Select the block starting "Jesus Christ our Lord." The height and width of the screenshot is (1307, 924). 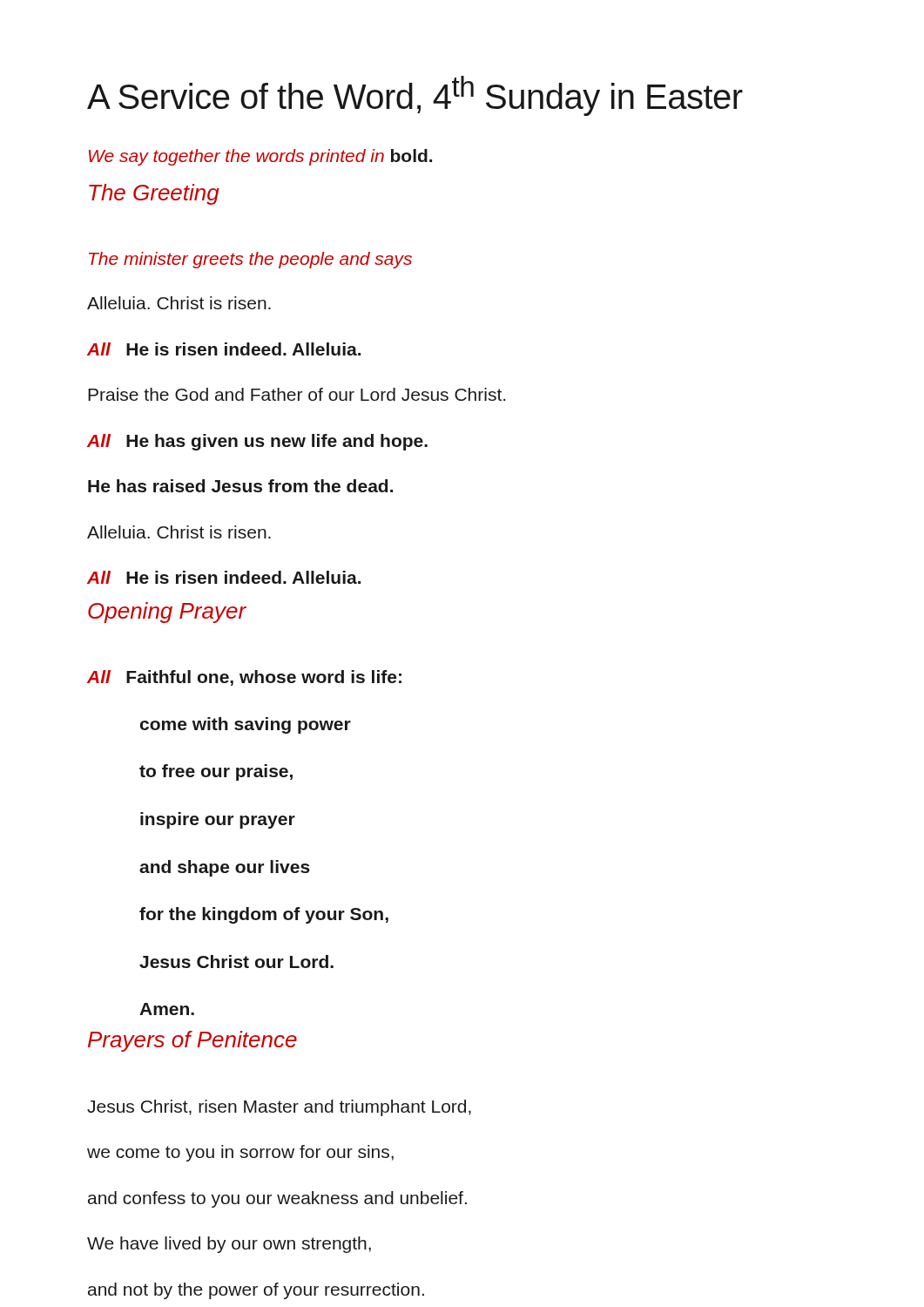(236, 962)
